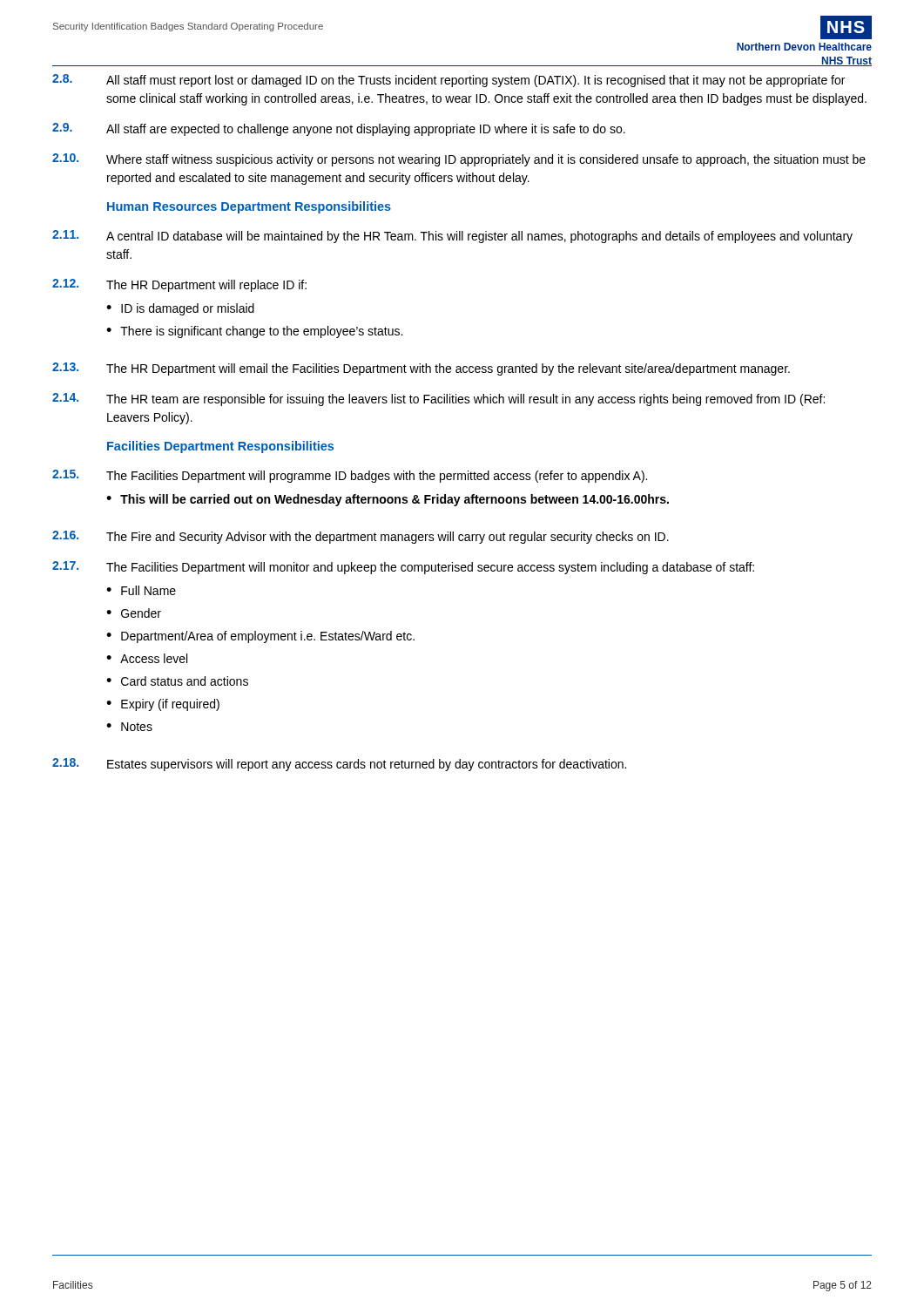The height and width of the screenshot is (1307, 924).
Task: Select the list item with the text "2.18. Estates supervisors will report"
Action: pyautogui.click(x=462, y=765)
